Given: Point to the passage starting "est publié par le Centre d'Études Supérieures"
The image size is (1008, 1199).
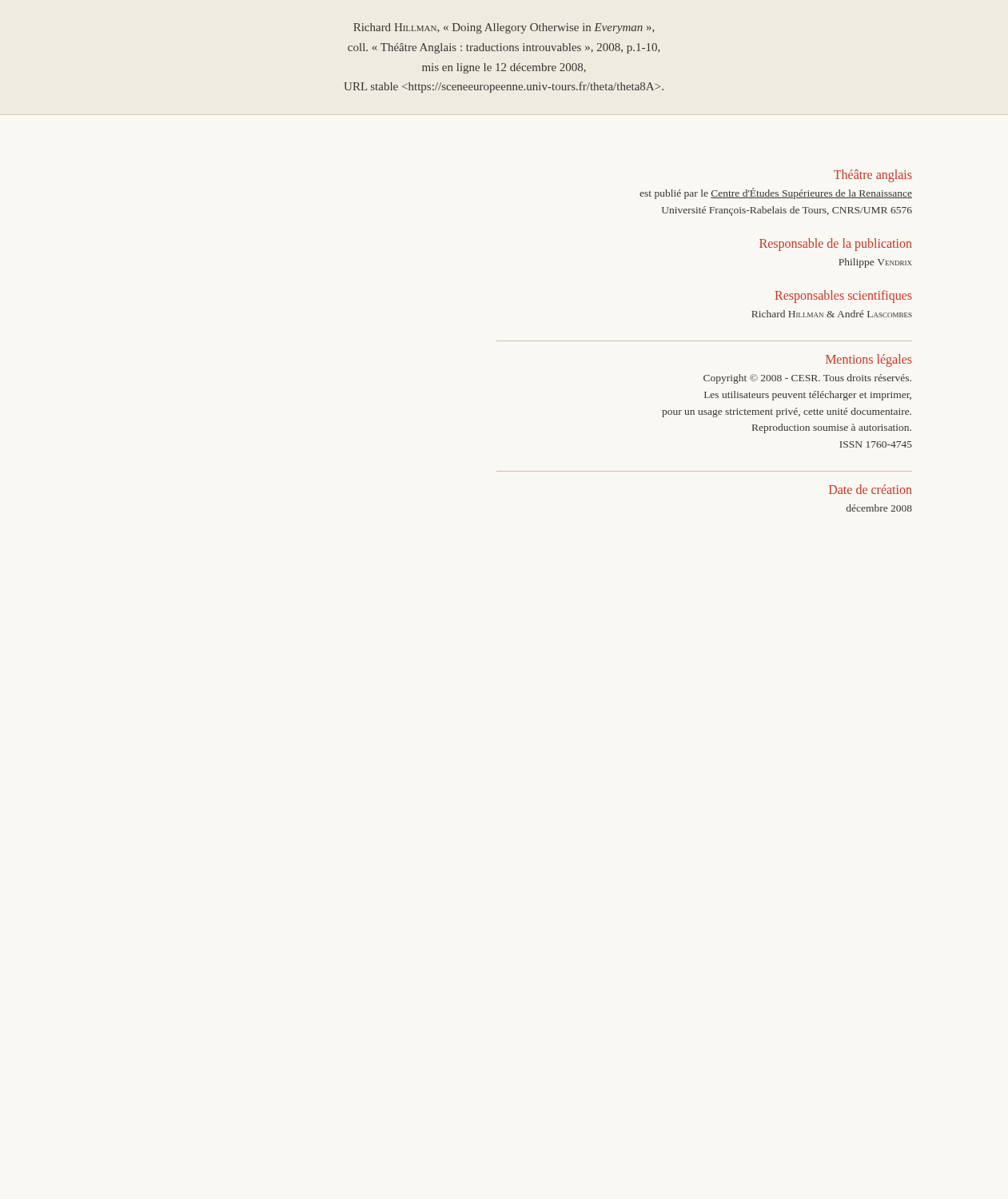Looking at the screenshot, I should point(704,202).
